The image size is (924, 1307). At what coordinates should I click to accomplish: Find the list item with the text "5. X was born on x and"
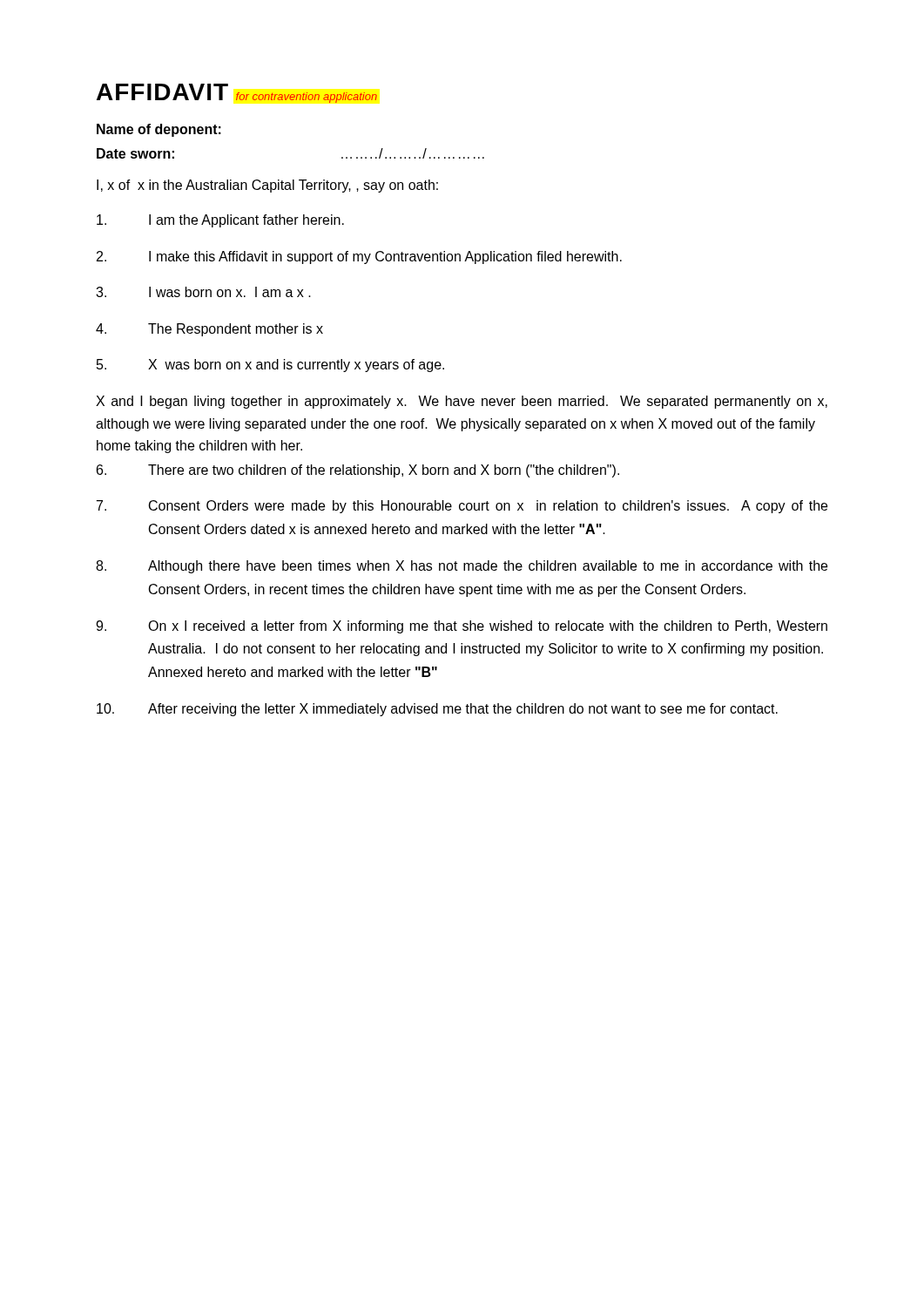pyautogui.click(x=270, y=366)
